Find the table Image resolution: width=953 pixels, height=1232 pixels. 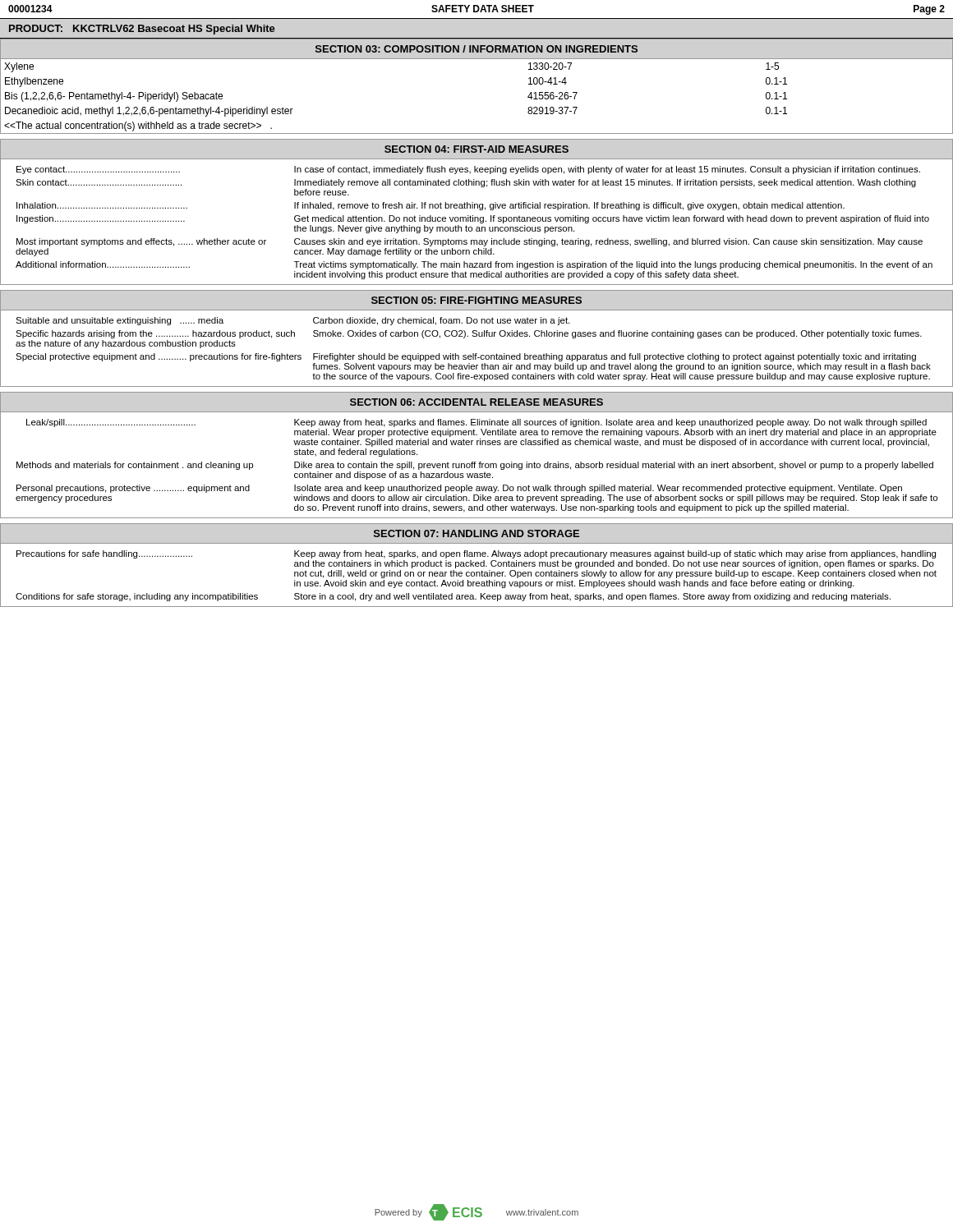coord(476,96)
